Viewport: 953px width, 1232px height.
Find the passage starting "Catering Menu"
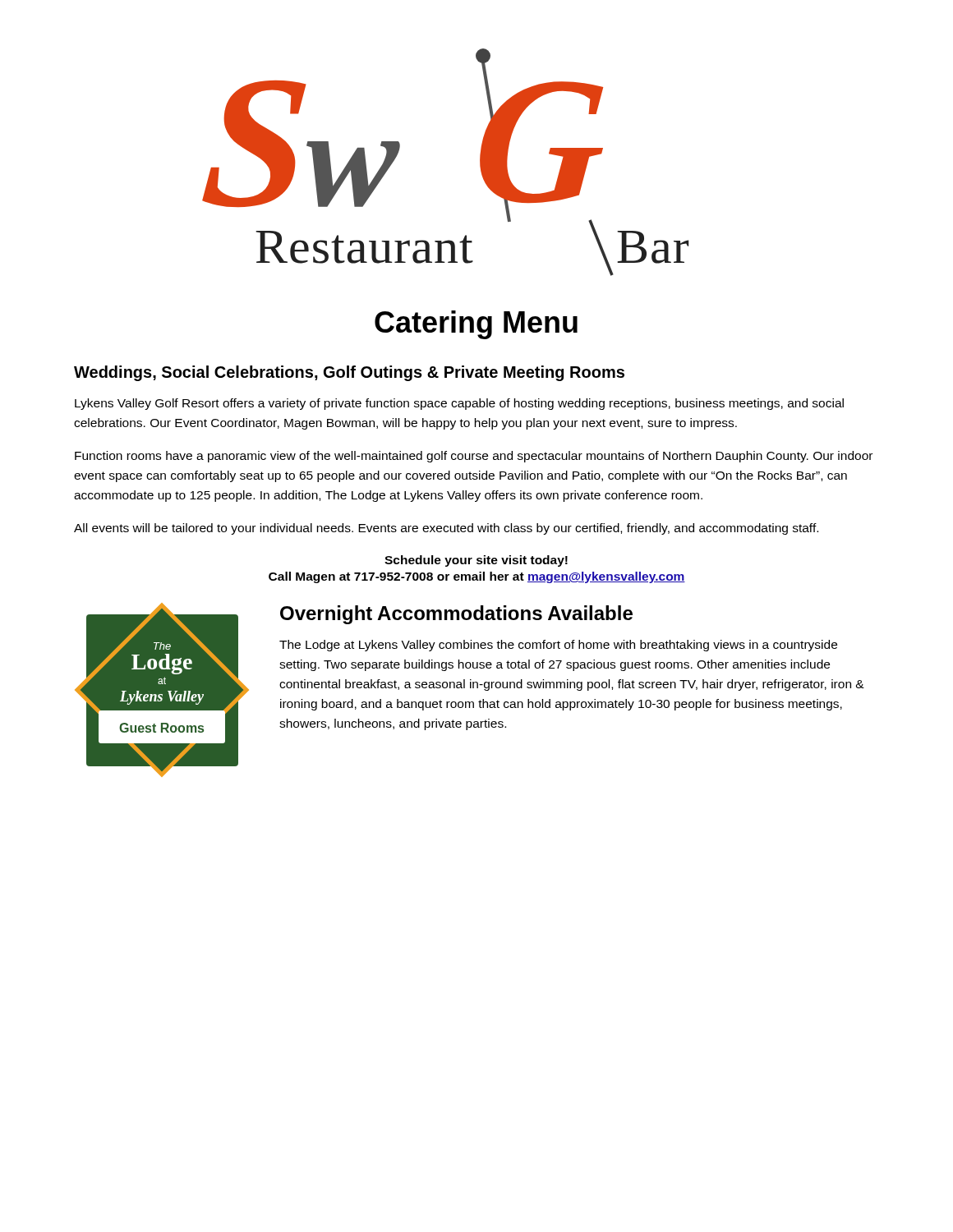point(476,322)
